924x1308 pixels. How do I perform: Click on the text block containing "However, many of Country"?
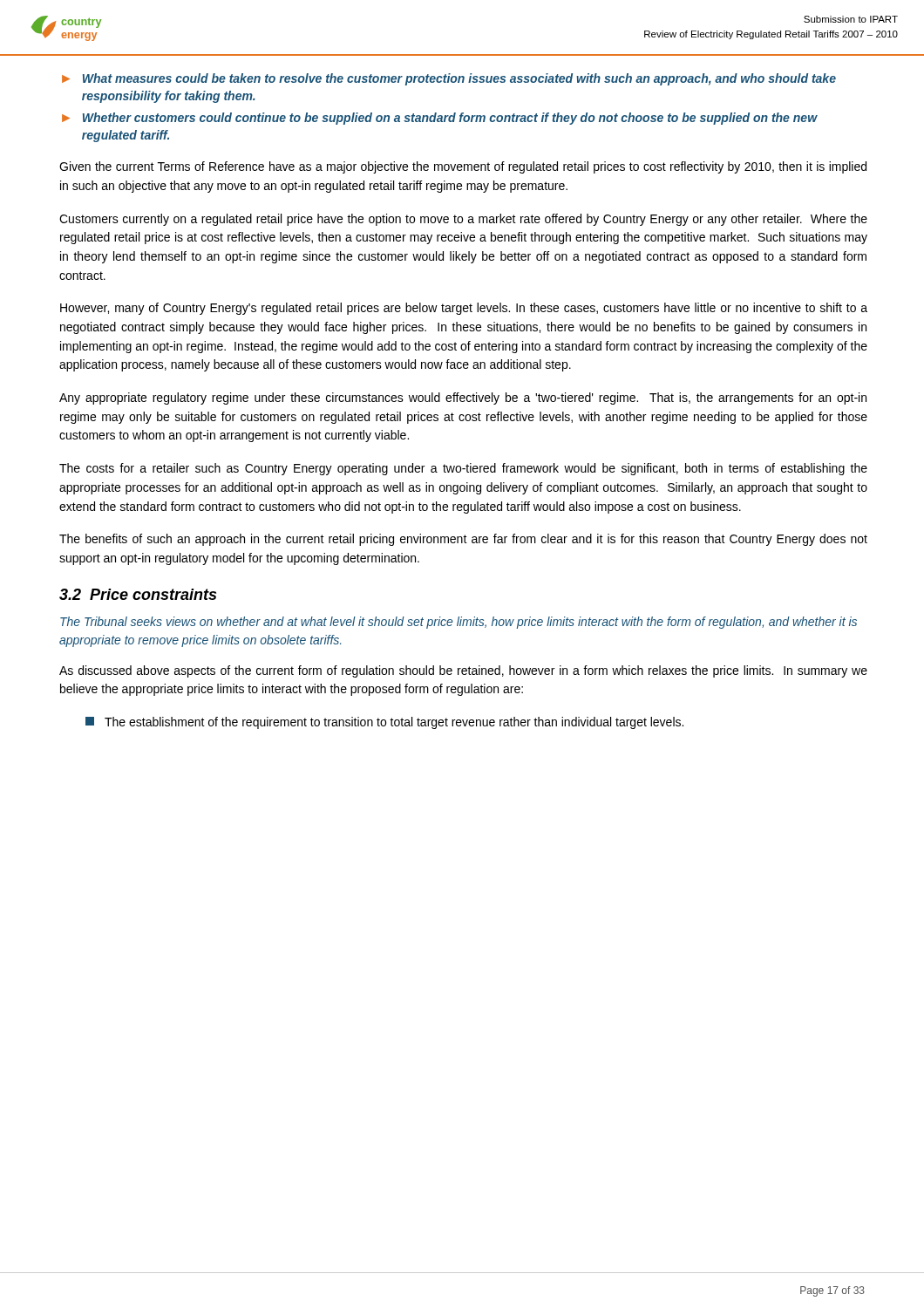click(463, 336)
